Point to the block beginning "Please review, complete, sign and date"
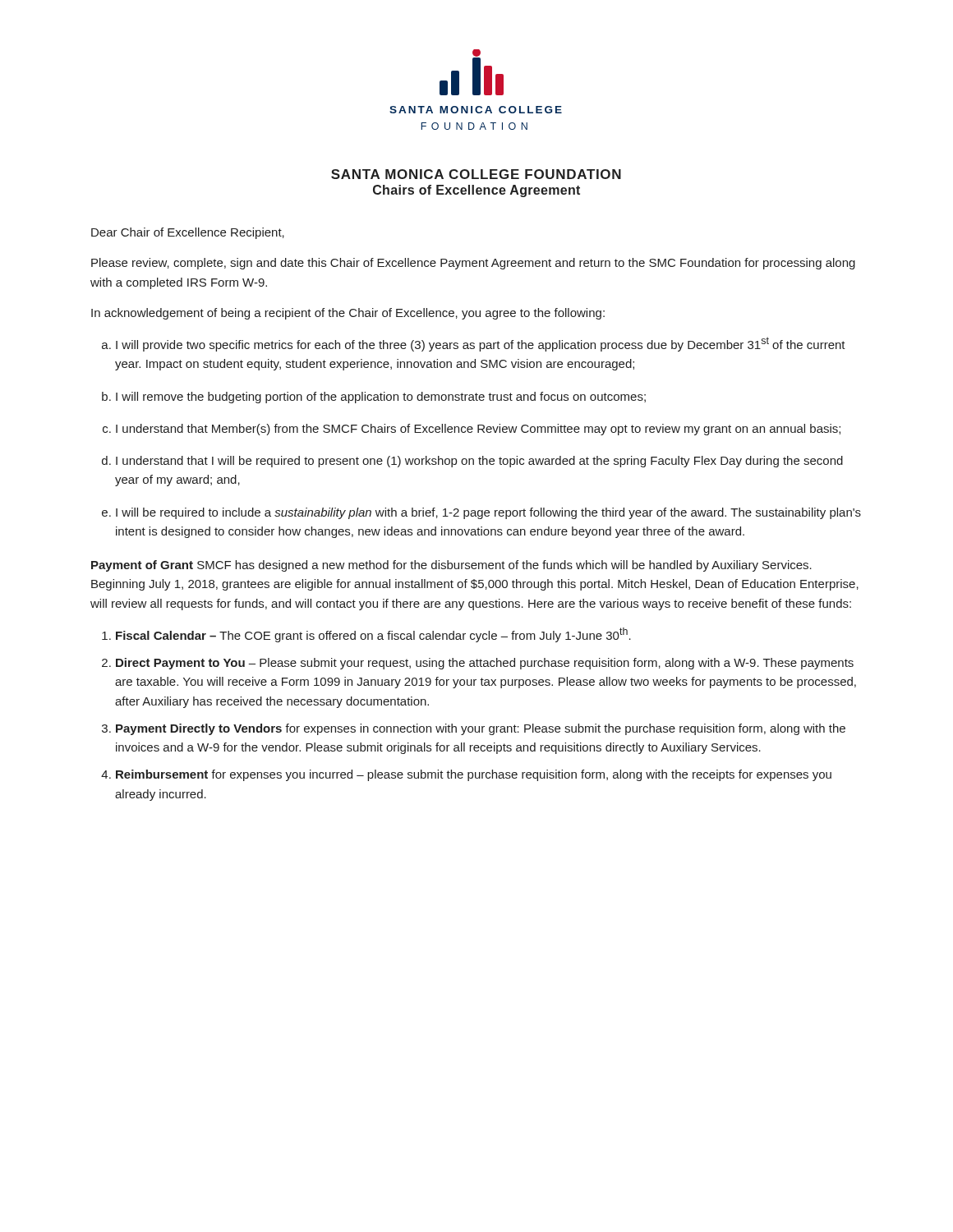953x1232 pixels. (473, 272)
